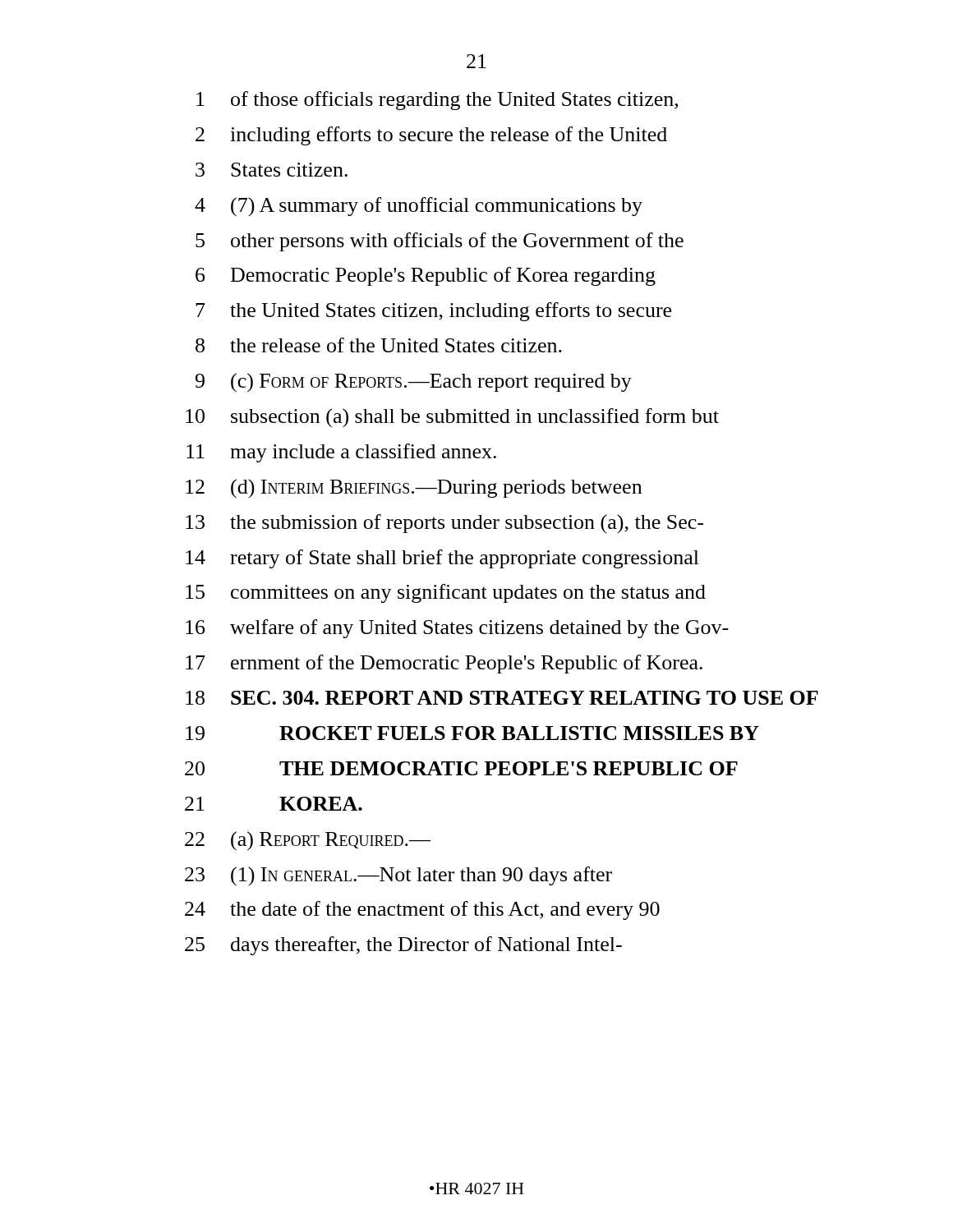Screen dimensions: 1232x953
Task: Select the region starting "16 welfare of"
Action: pyautogui.click(x=497, y=628)
